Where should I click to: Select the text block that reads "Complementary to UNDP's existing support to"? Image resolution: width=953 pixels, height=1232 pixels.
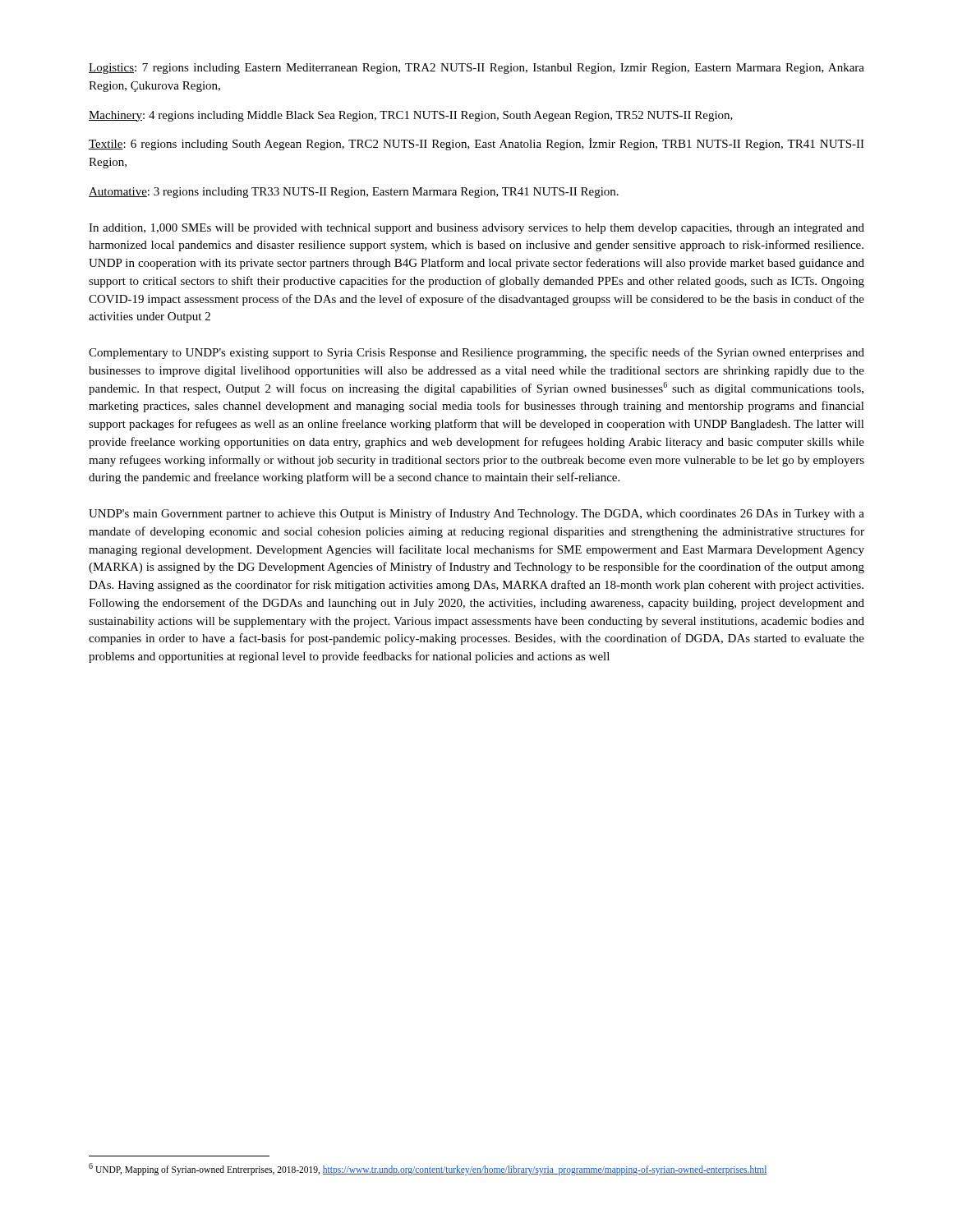[476, 415]
